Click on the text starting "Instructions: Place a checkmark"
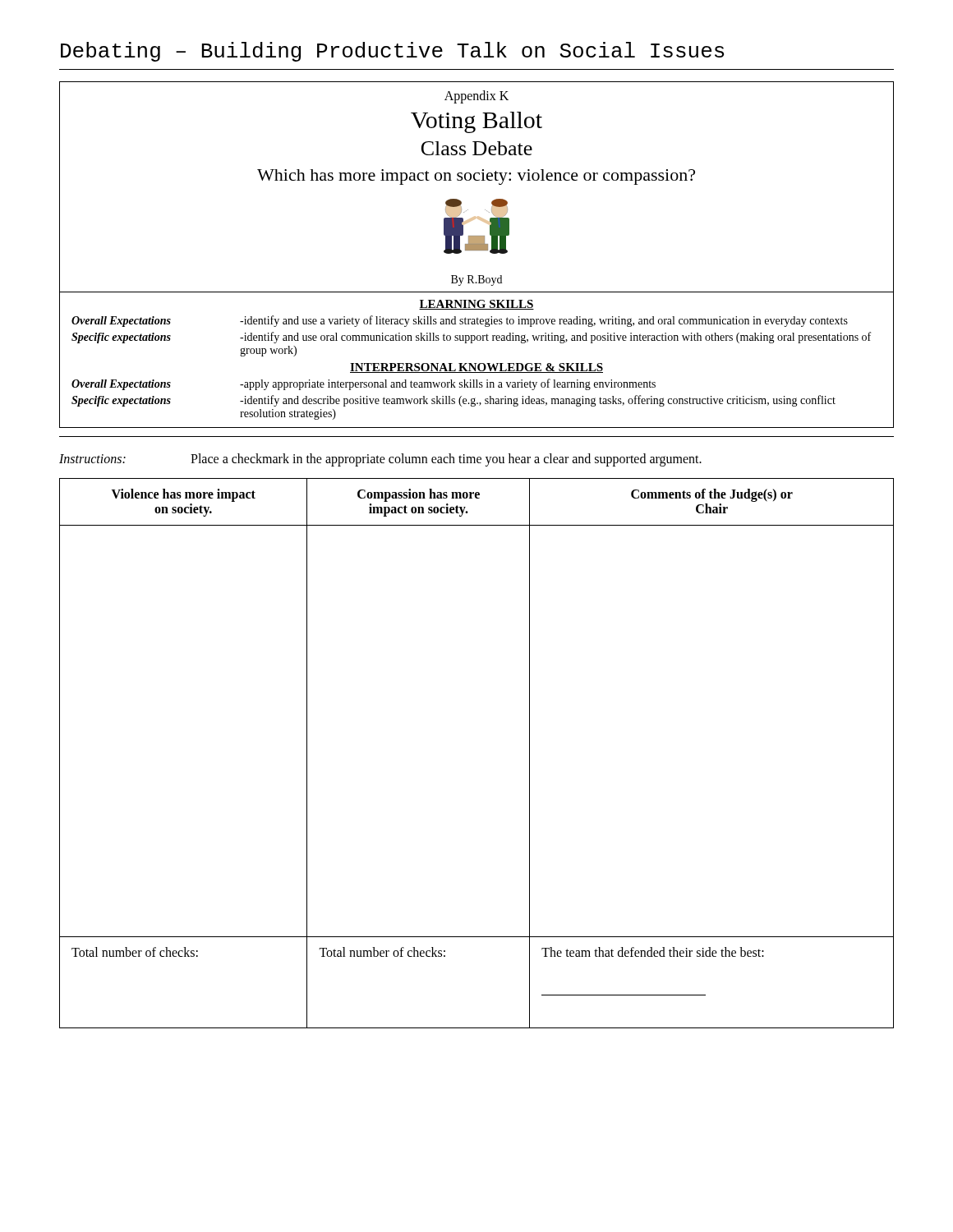The height and width of the screenshot is (1232, 953). 476,459
